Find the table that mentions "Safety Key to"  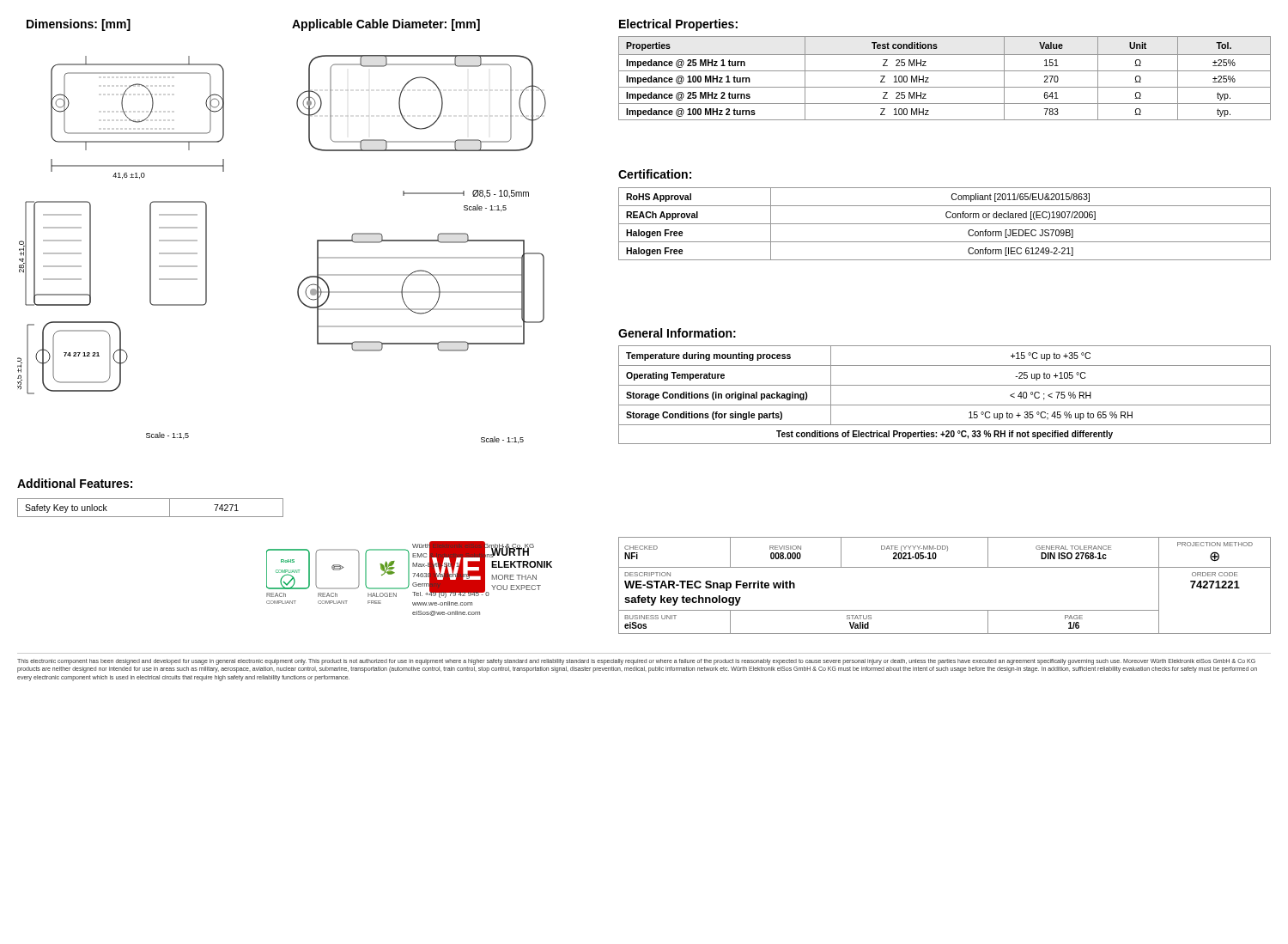tap(150, 508)
